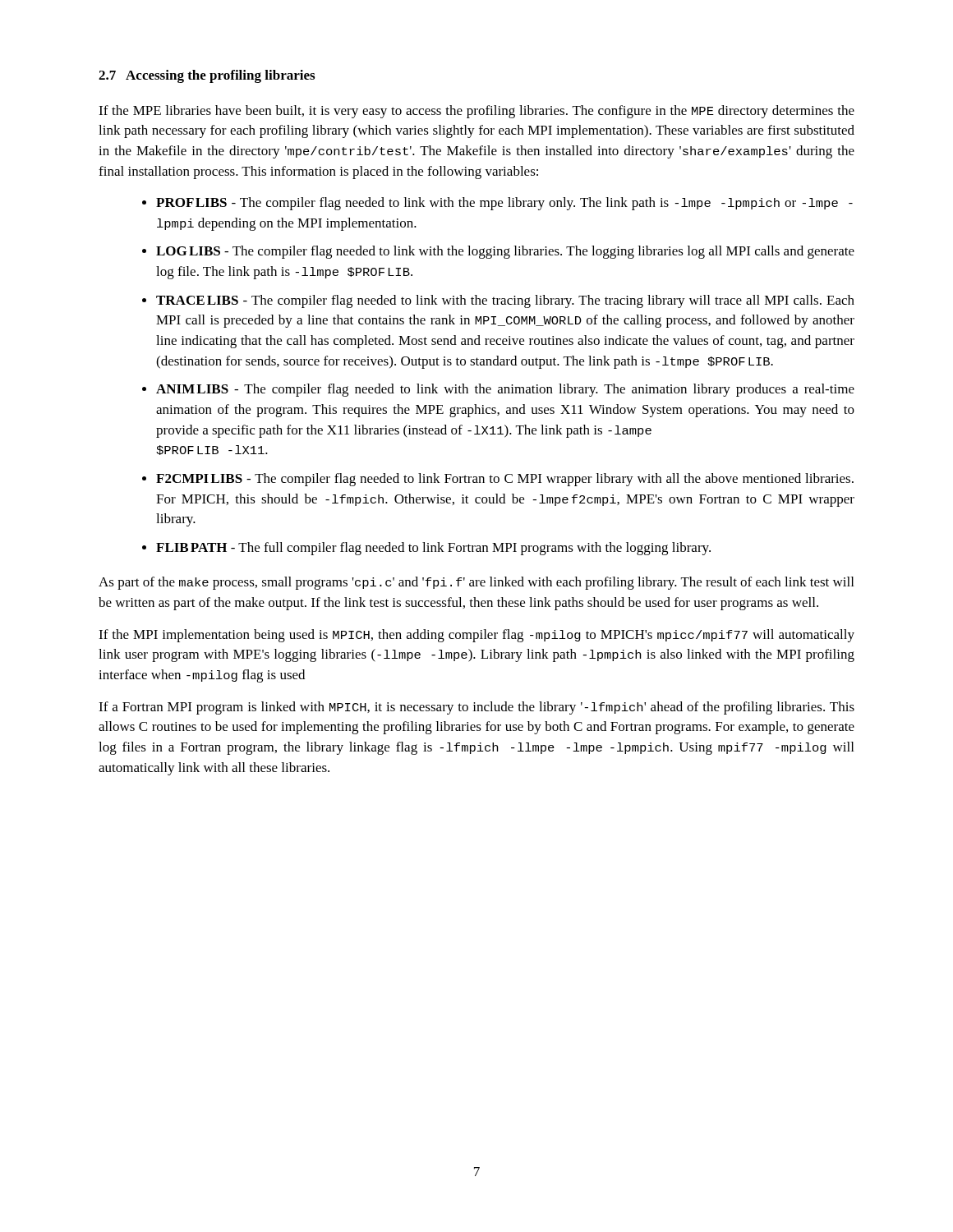The height and width of the screenshot is (1232, 953).
Task: Locate the block of text that opens with "F2CMPI LIBS - The compiler flag needed to"
Action: click(505, 499)
